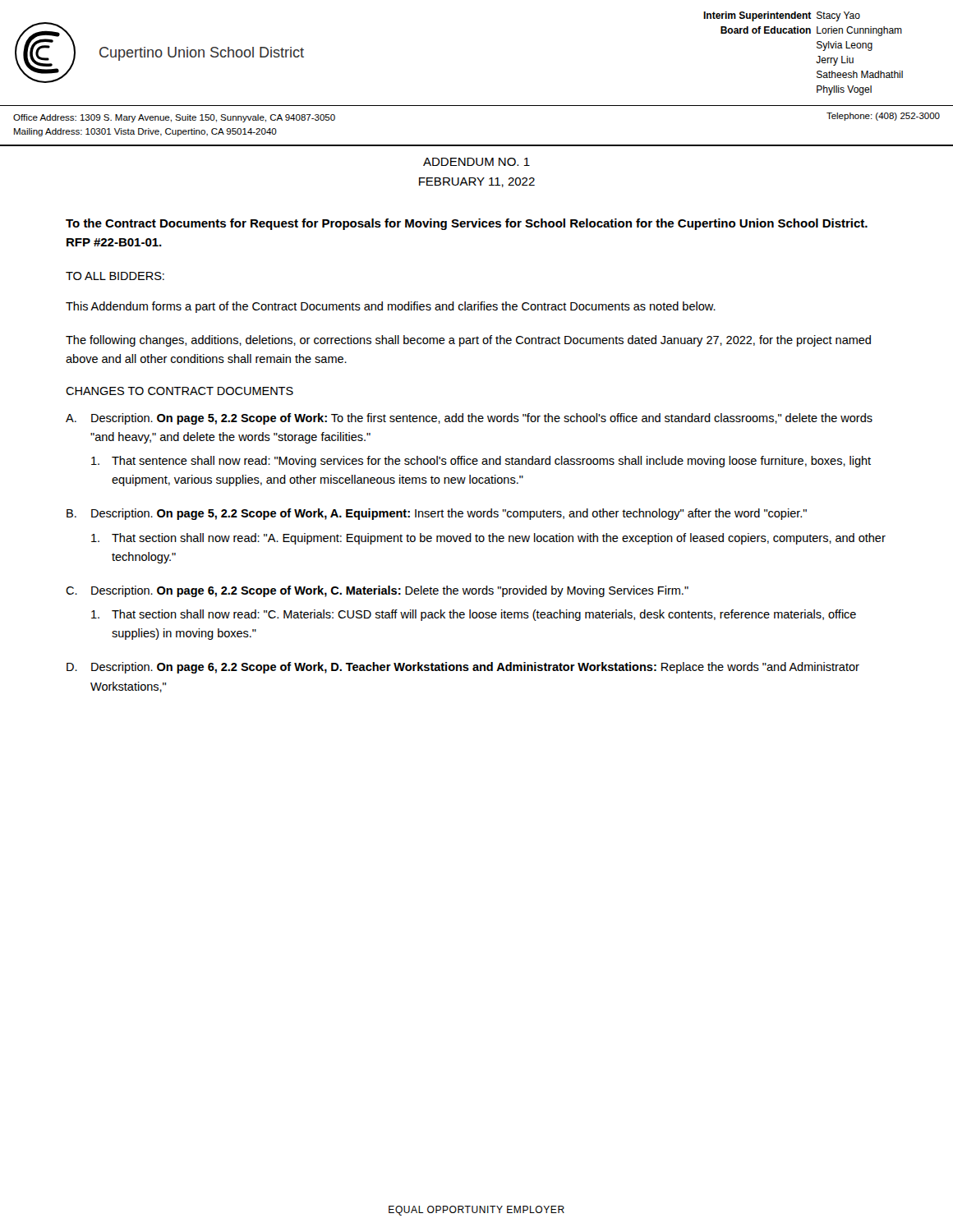Screen dimensions: 1232x953
Task: Click on the region starting "To the Contract Documents for Request"
Action: pyautogui.click(x=467, y=232)
